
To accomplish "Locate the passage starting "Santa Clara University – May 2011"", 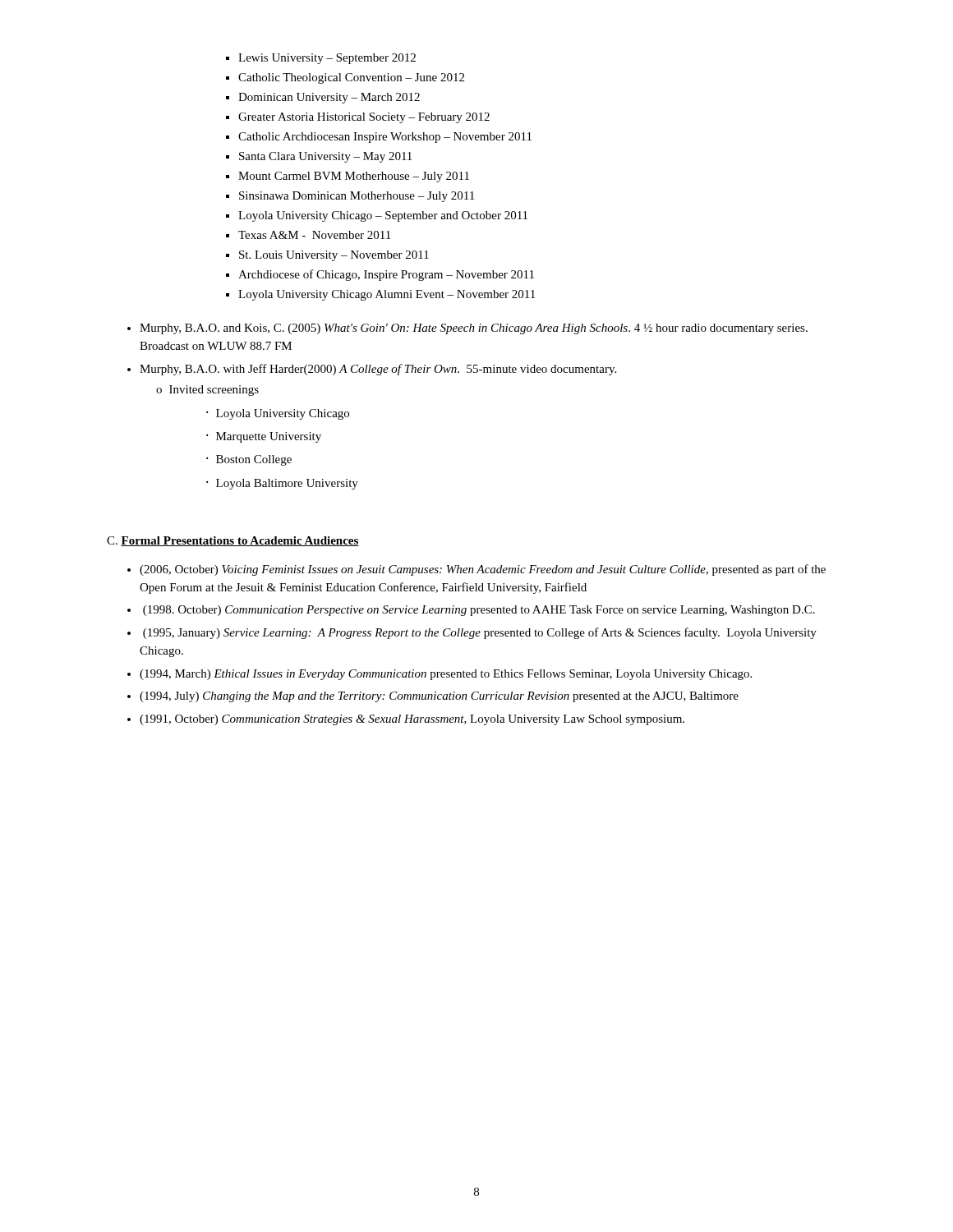I will (x=325, y=156).
